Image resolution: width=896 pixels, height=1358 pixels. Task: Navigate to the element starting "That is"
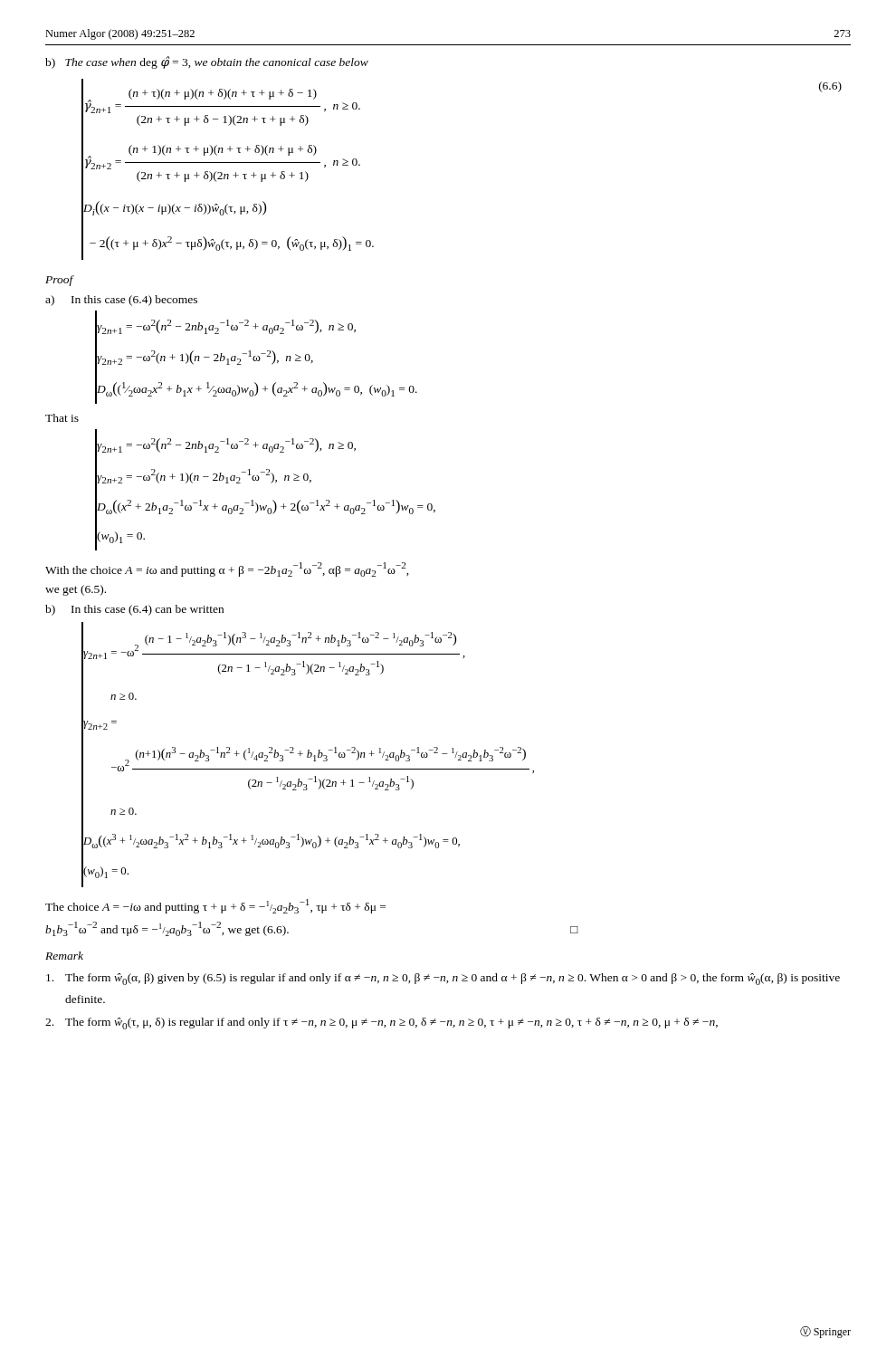pos(62,418)
